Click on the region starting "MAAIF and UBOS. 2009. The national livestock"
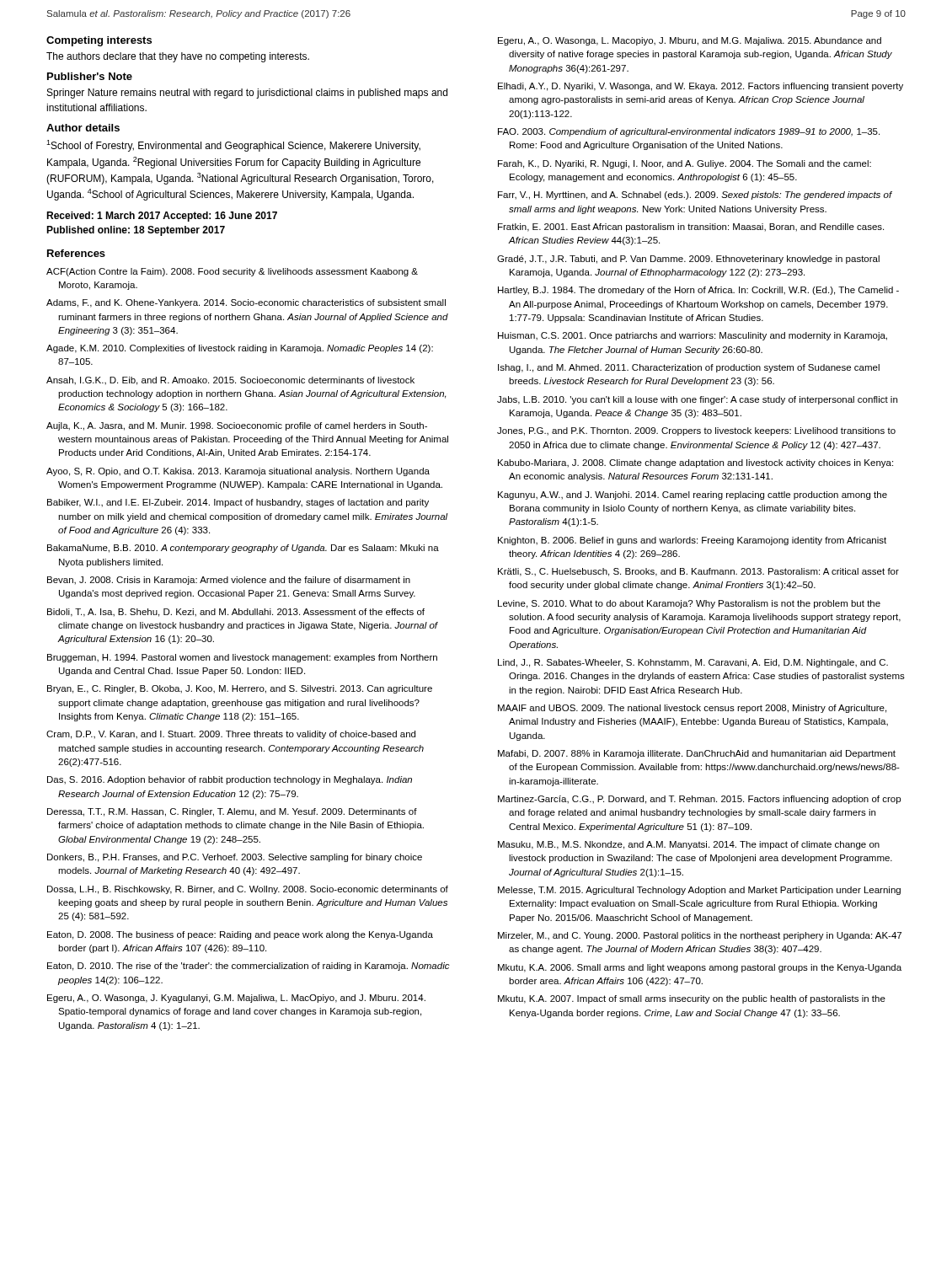The height and width of the screenshot is (1264, 952). [701, 722]
